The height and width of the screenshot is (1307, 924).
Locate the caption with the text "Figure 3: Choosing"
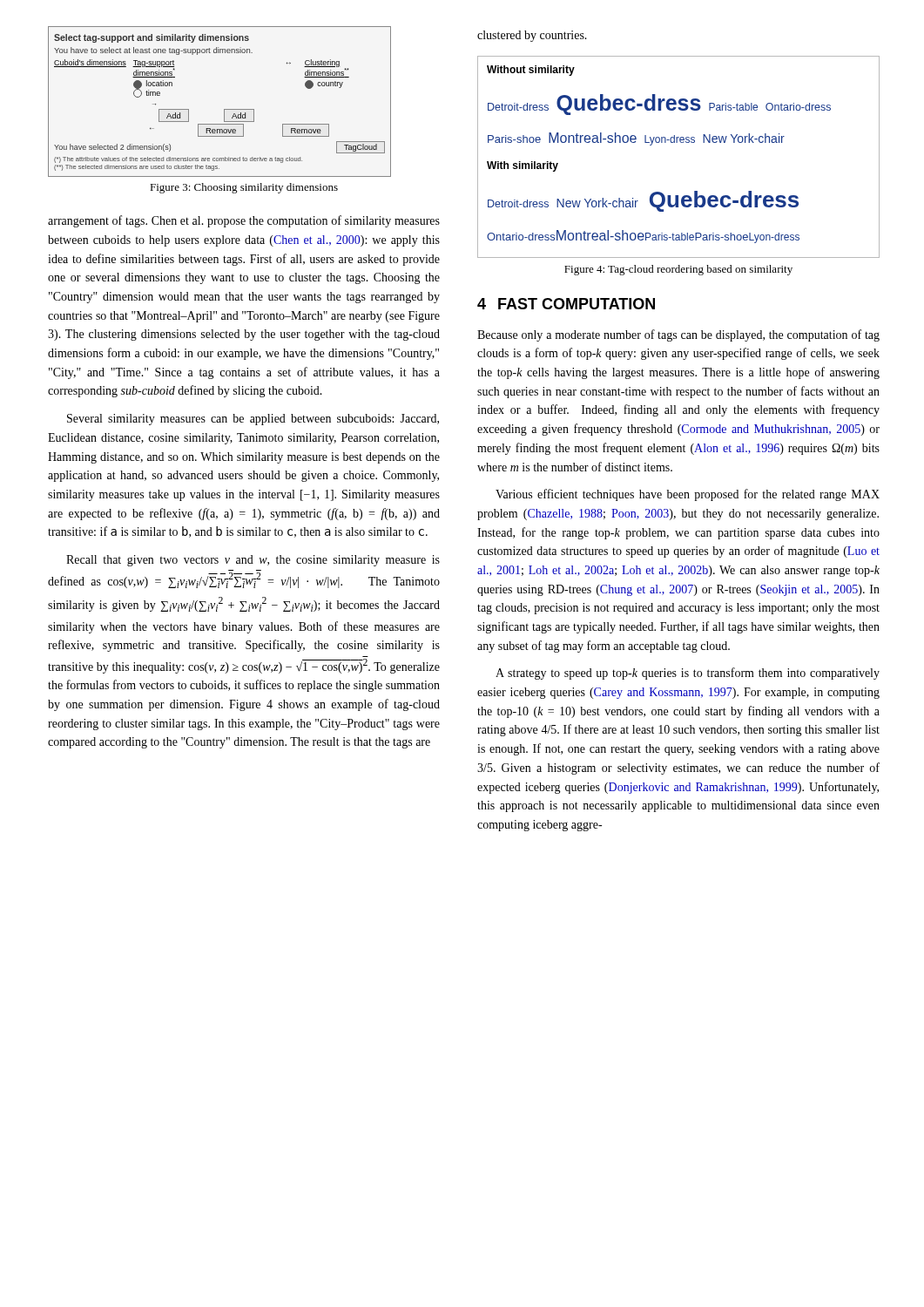tap(244, 187)
